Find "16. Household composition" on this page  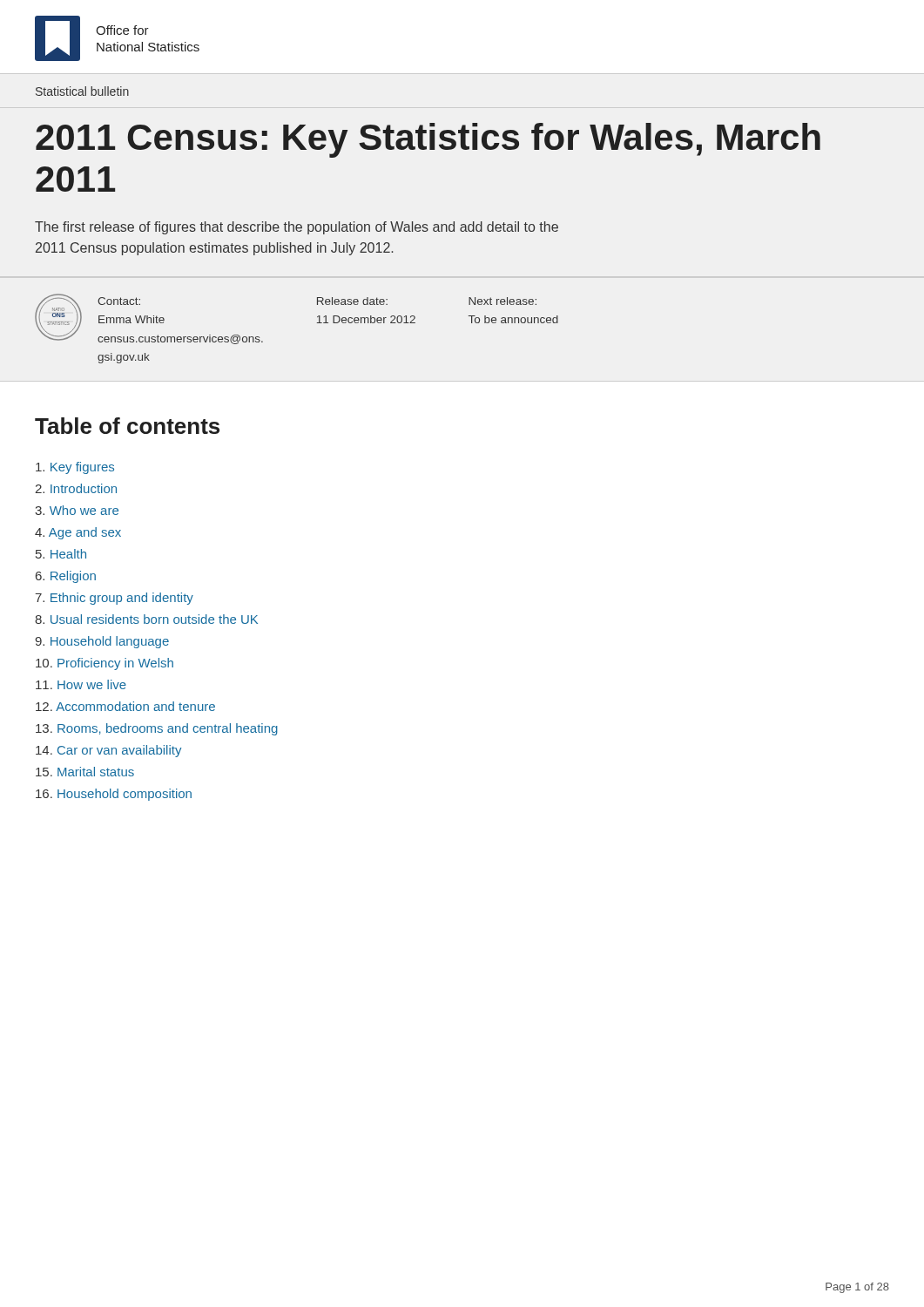[x=114, y=793]
